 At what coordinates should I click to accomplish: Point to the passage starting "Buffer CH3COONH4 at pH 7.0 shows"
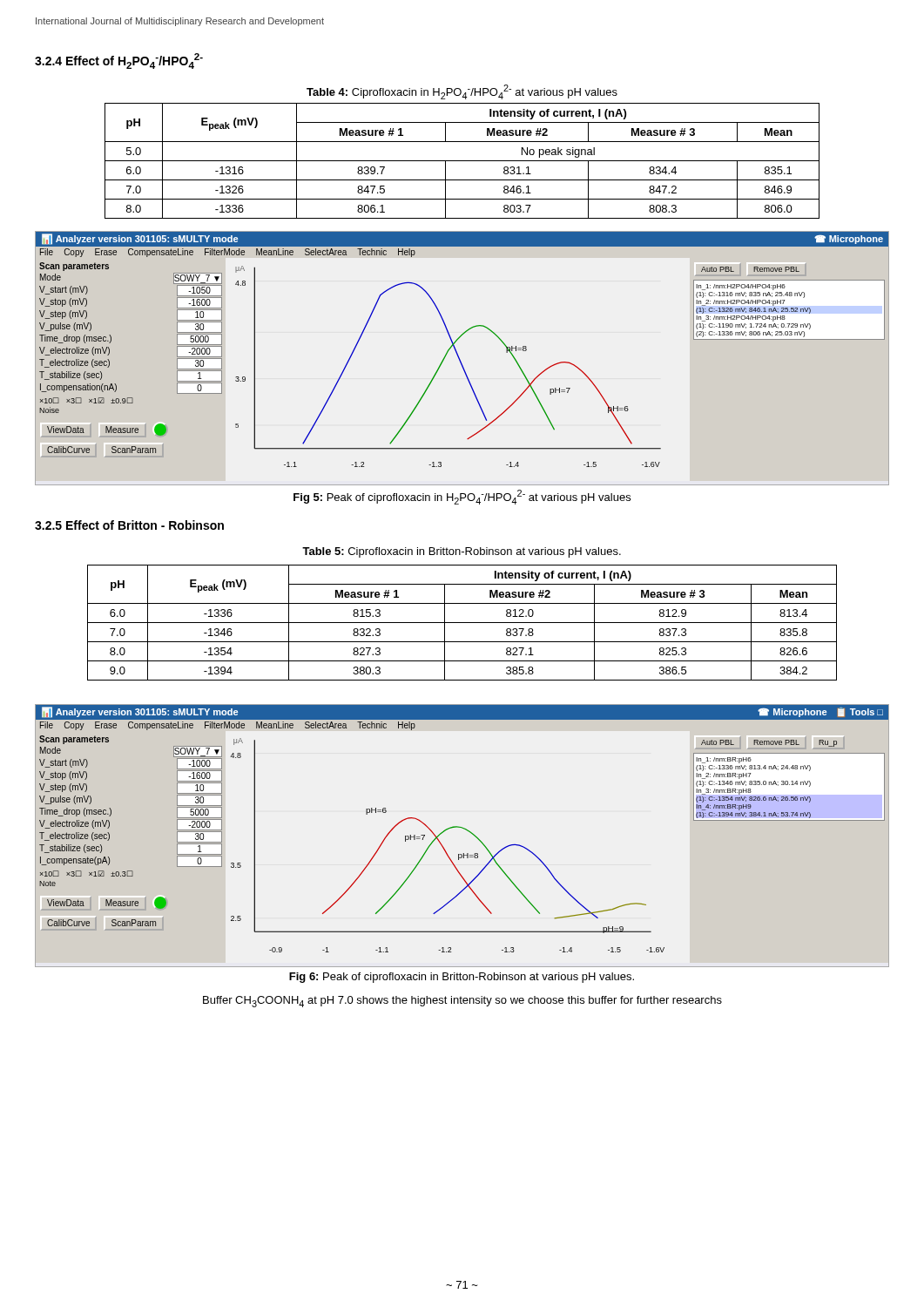click(x=462, y=1001)
